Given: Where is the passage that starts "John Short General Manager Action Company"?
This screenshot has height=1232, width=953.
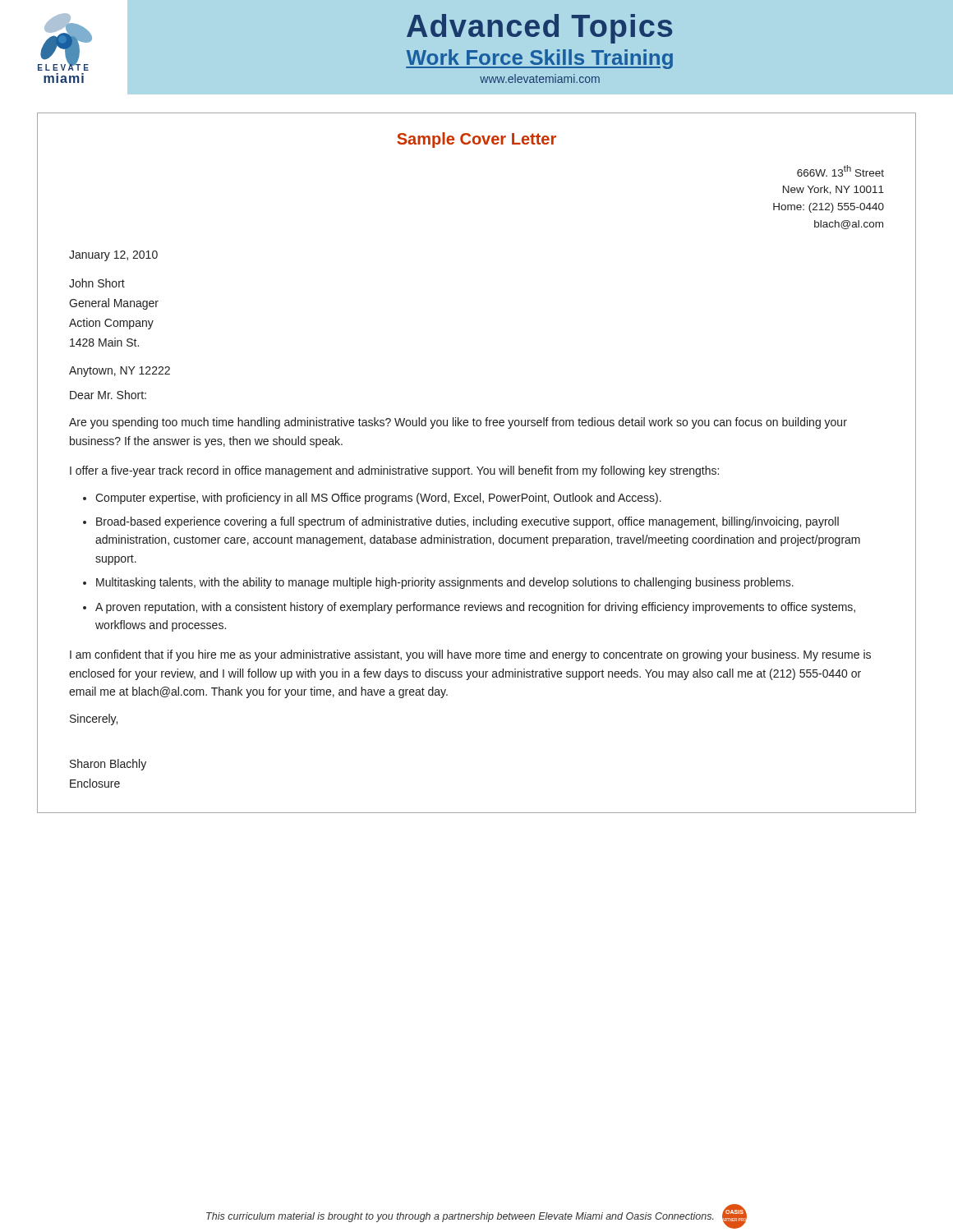Looking at the screenshot, I should [114, 313].
